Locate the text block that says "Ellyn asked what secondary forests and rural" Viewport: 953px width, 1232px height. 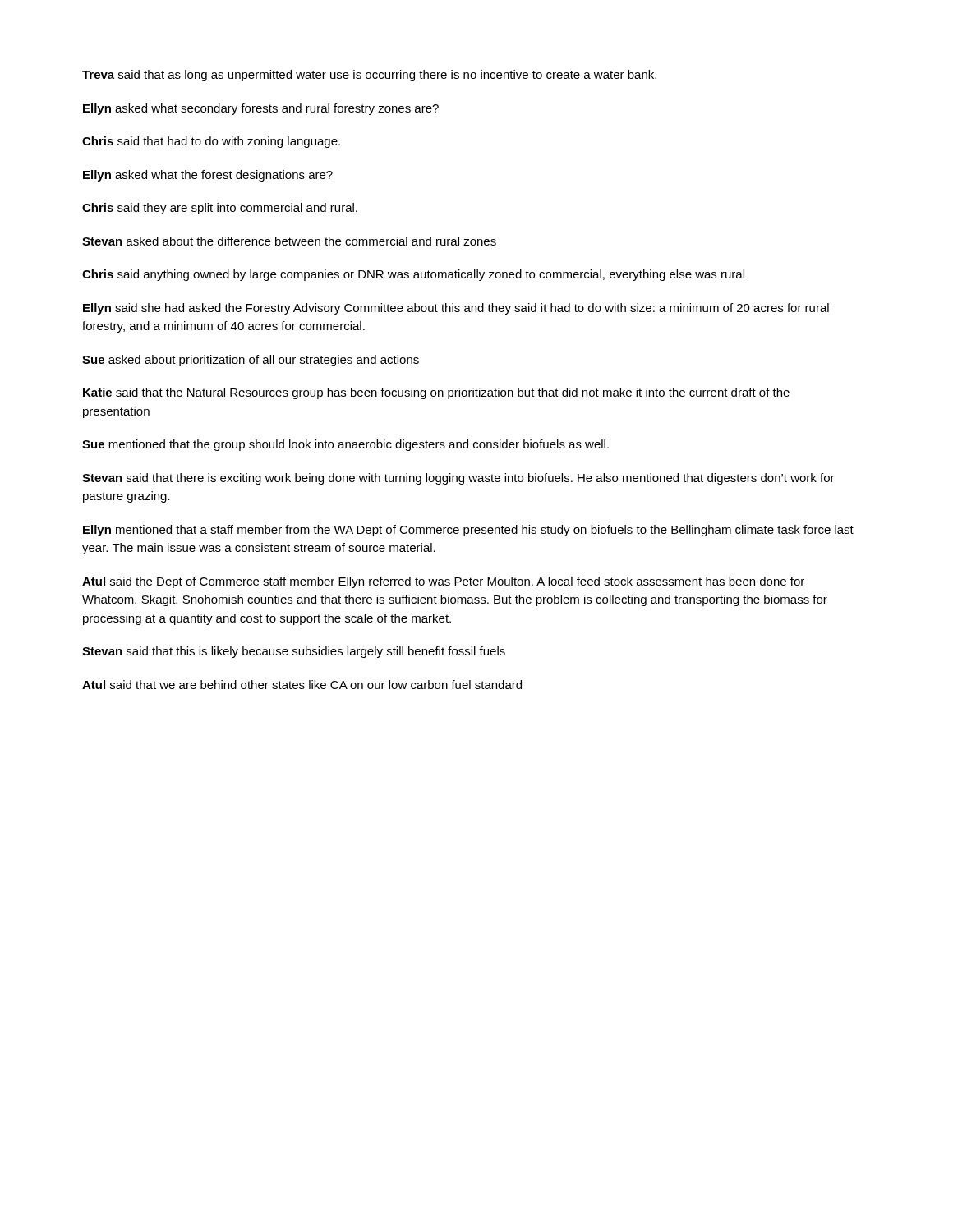pyautogui.click(x=261, y=108)
